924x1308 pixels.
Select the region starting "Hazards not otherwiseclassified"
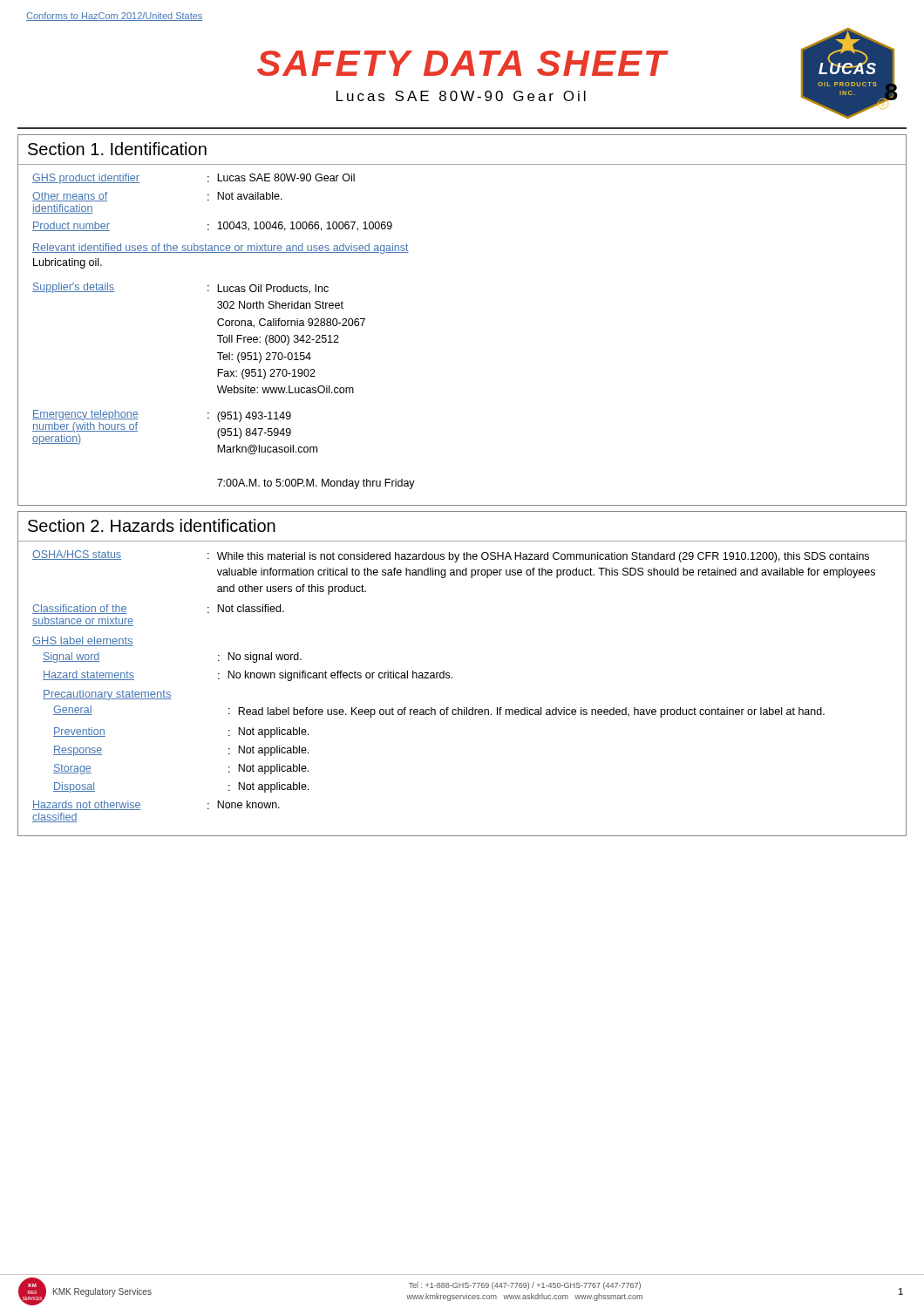[x=87, y=805]
